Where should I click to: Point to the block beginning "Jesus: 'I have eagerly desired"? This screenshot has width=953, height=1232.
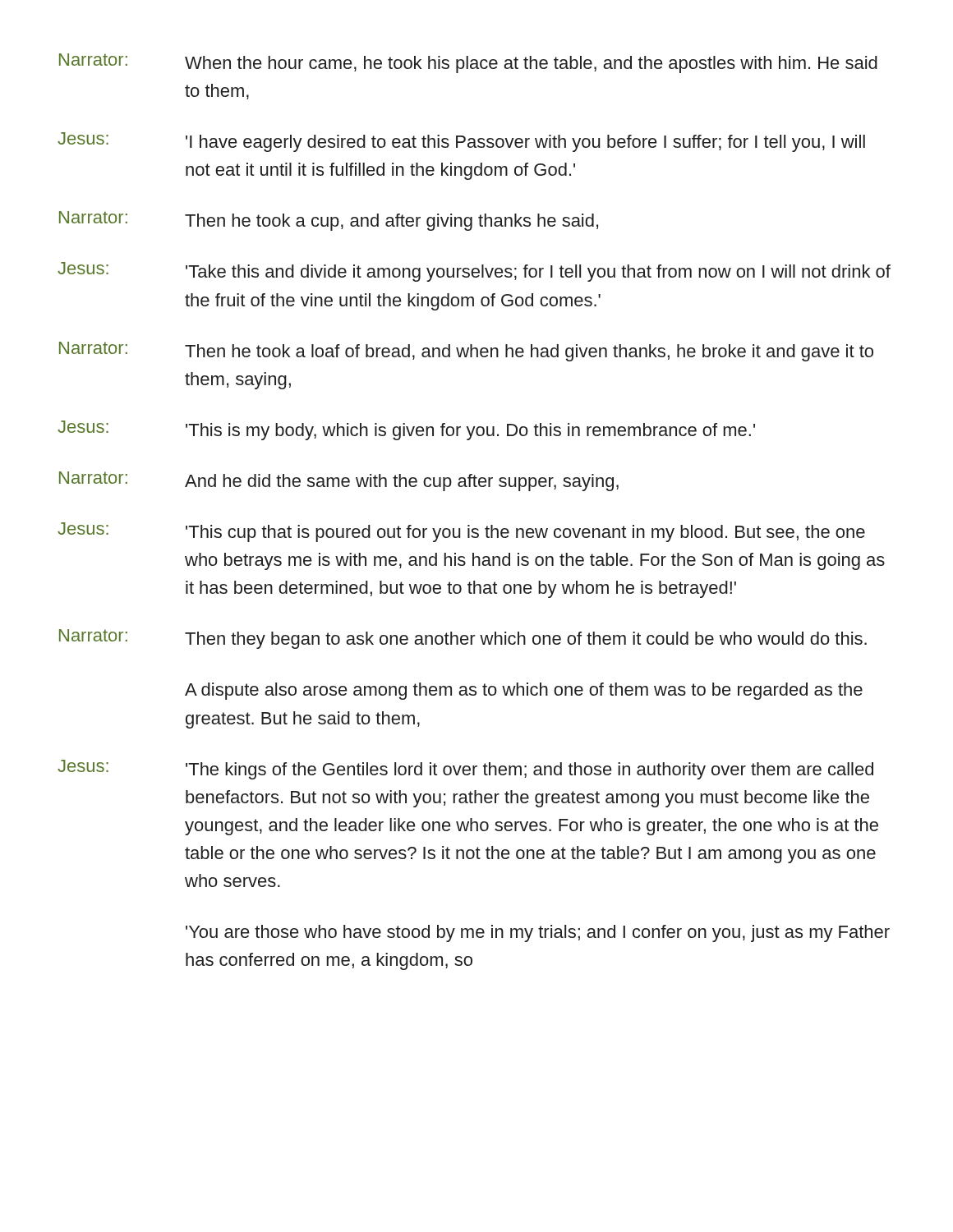pos(476,156)
